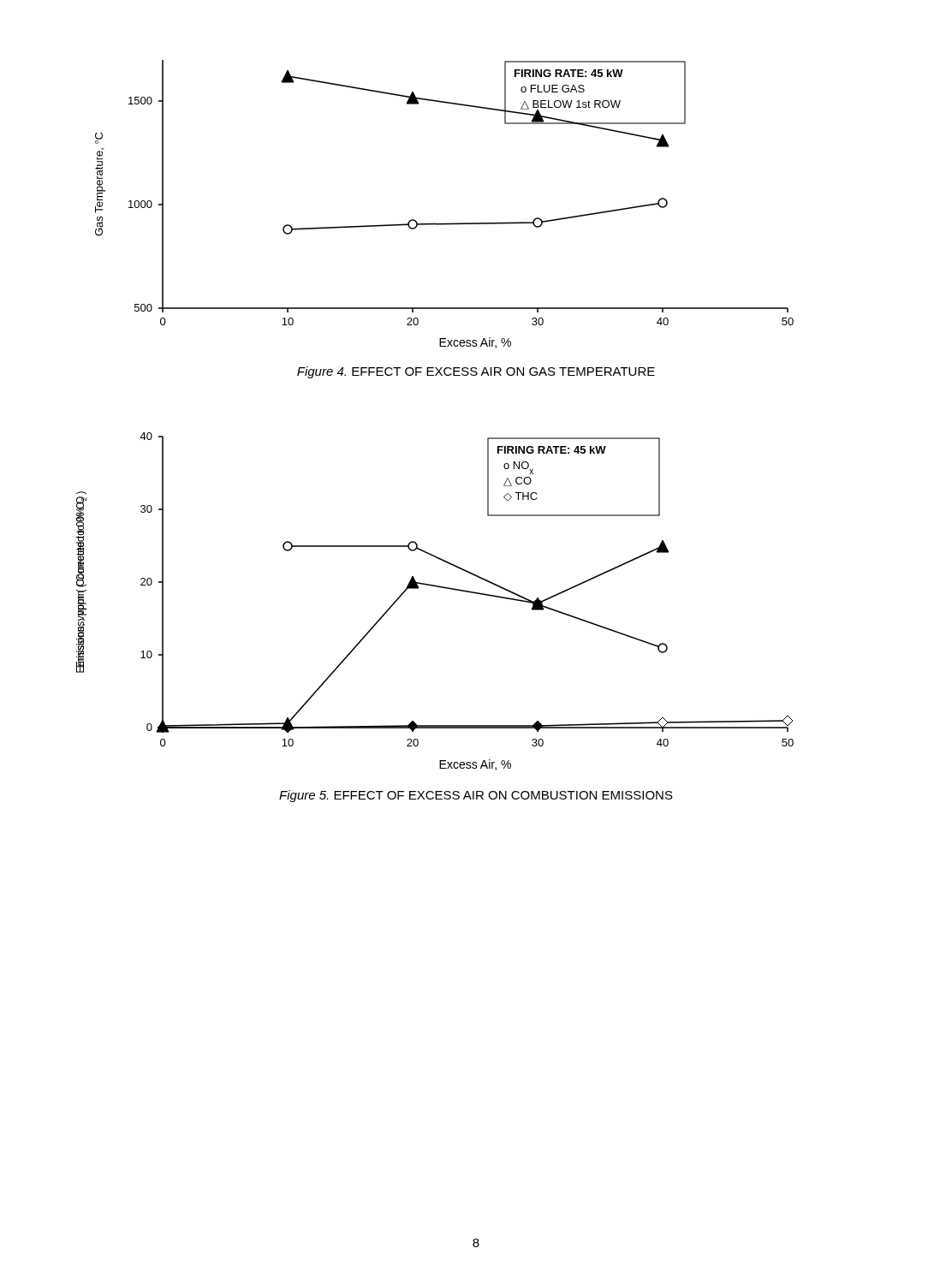Viewport: 952px width, 1284px height.
Task: Locate the region starting "Figure 5. EFFECT OF EXCESS"
Action: 476,795
